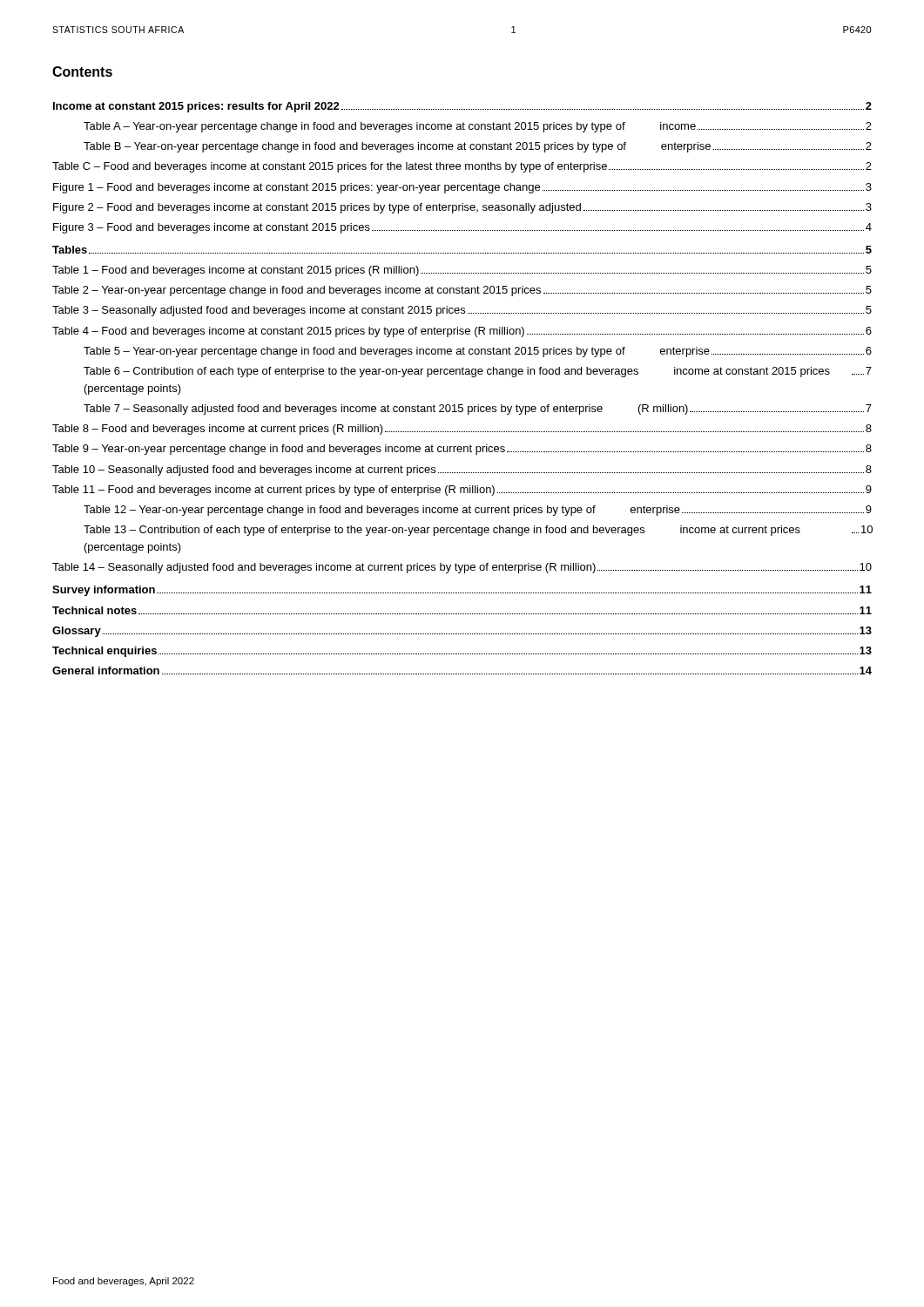Locate the text starting "Table 8 – Food and beverages income at"

[462, 429]
